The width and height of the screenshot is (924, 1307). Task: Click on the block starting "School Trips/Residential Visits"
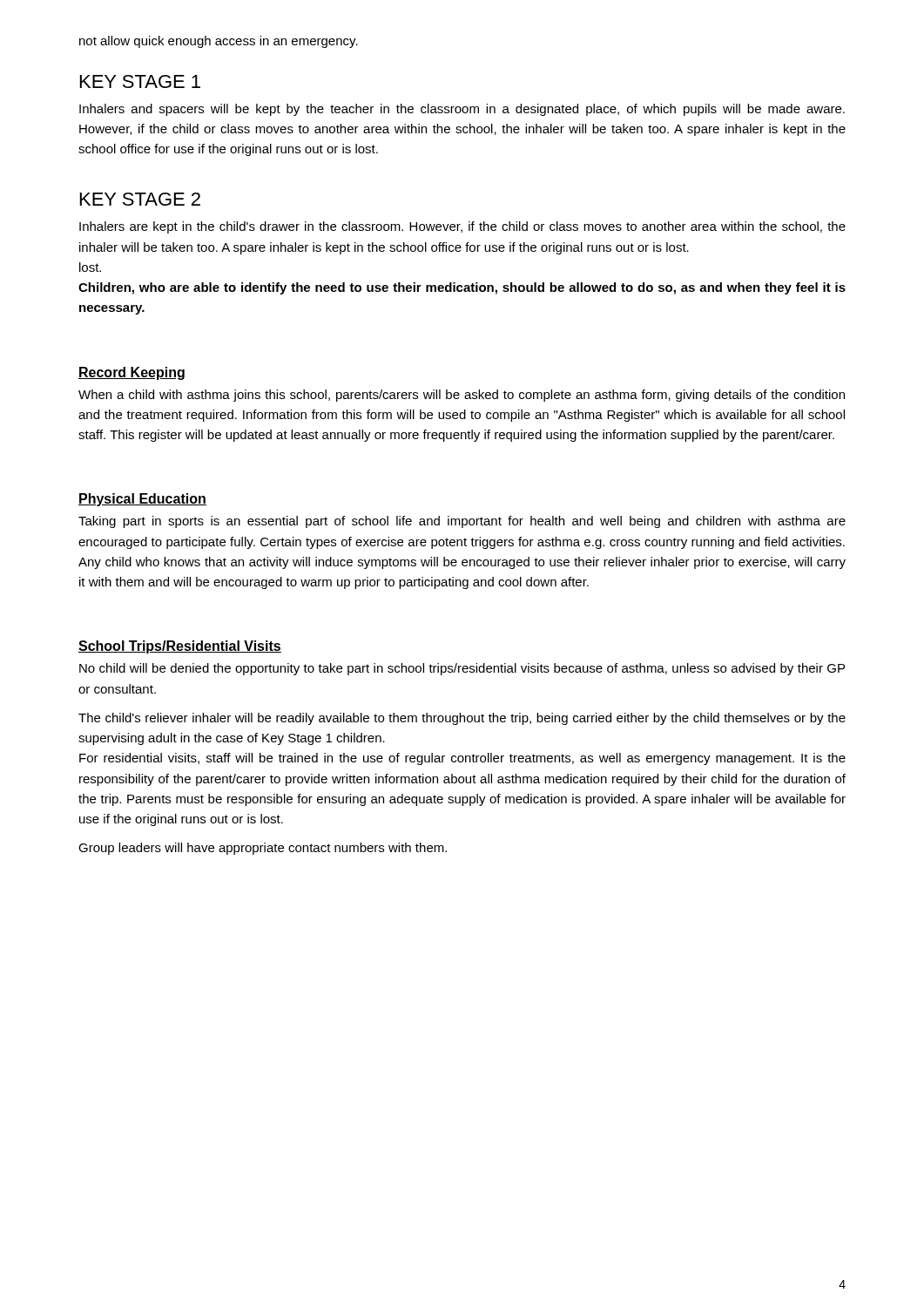pos(180,646)
